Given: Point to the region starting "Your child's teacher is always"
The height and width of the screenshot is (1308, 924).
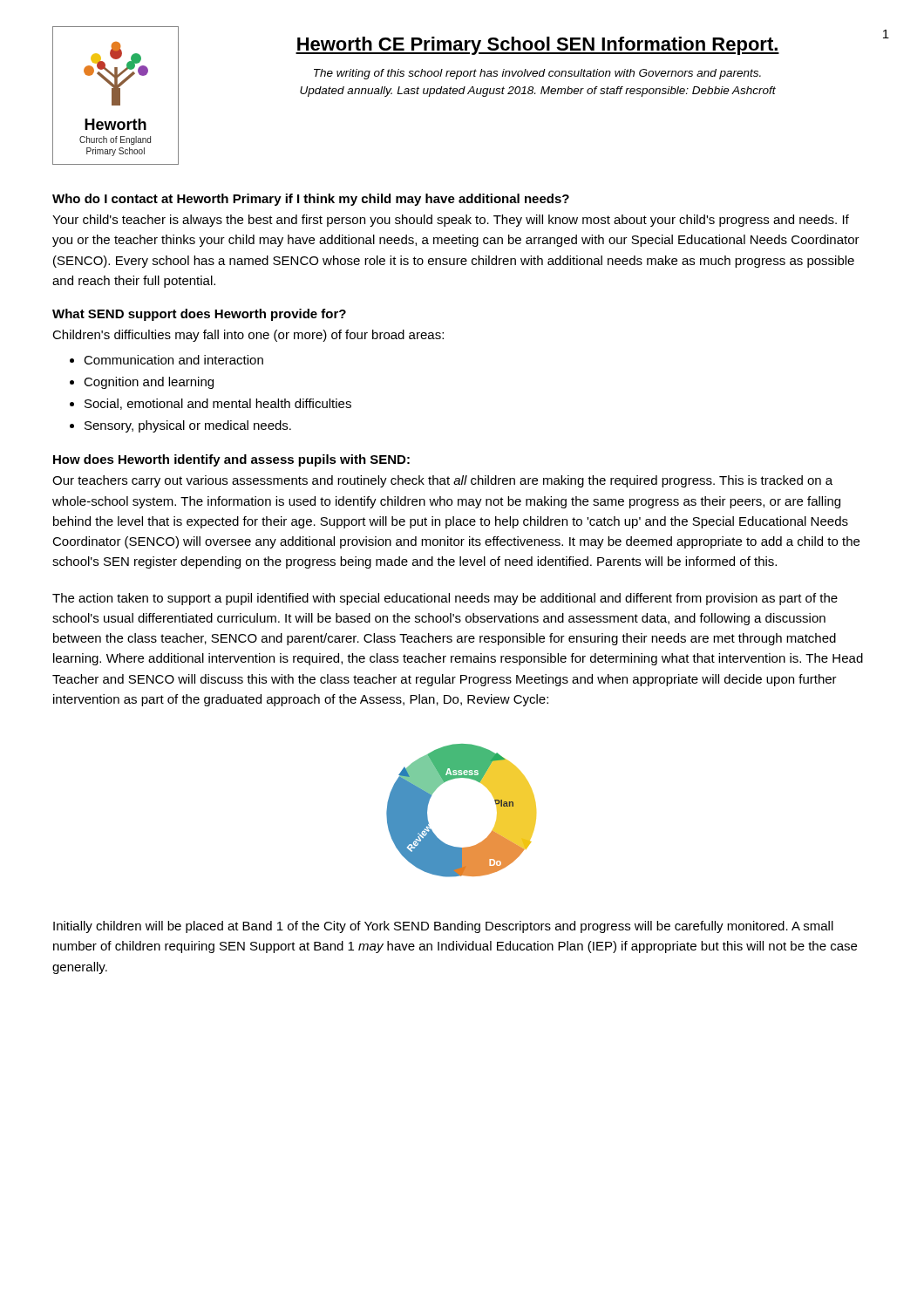Looking at the screenshot, I should (456, 250).
